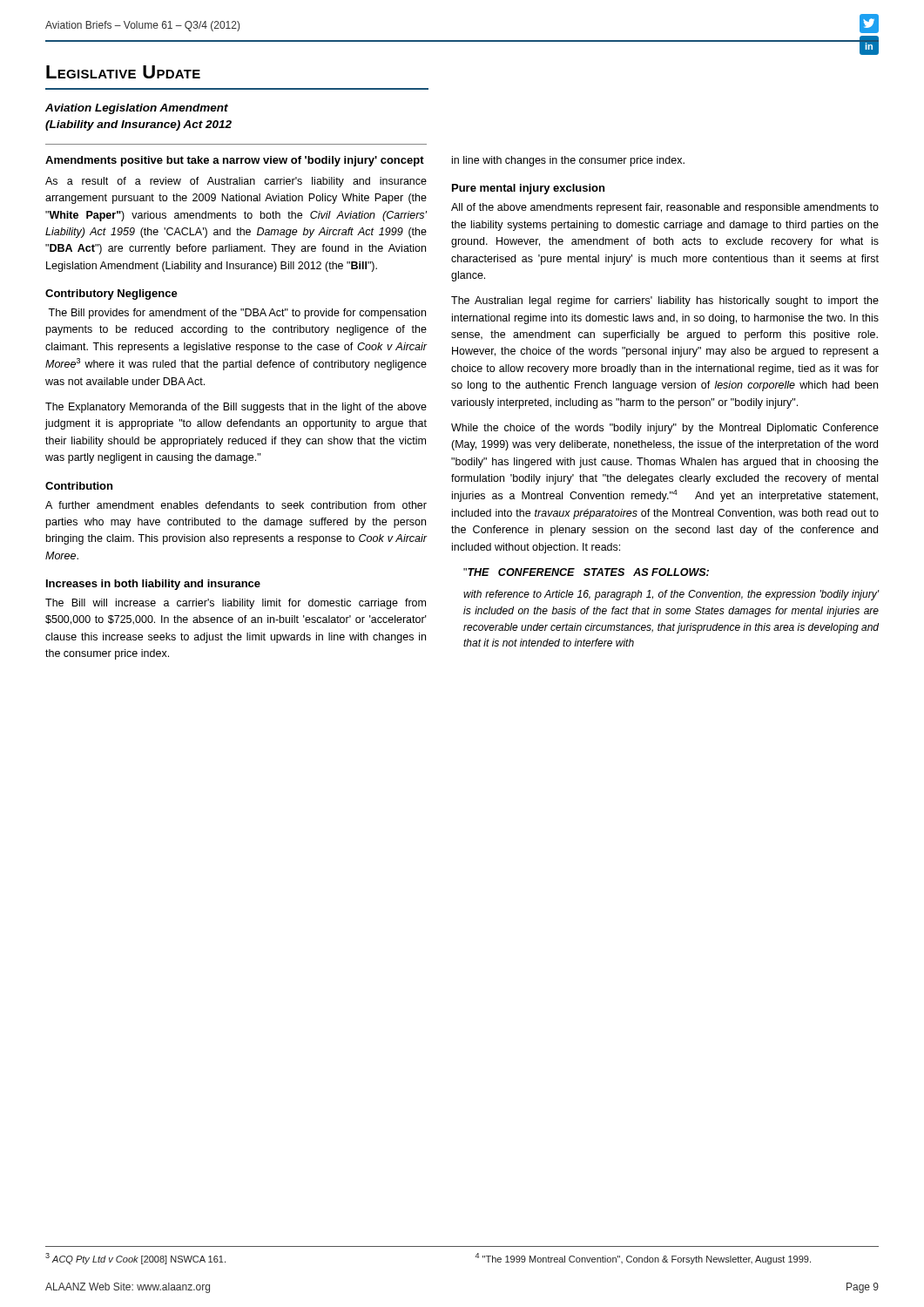
Task: Find "Pure mental injury exclusion" on this page
Action: point(528,188)
